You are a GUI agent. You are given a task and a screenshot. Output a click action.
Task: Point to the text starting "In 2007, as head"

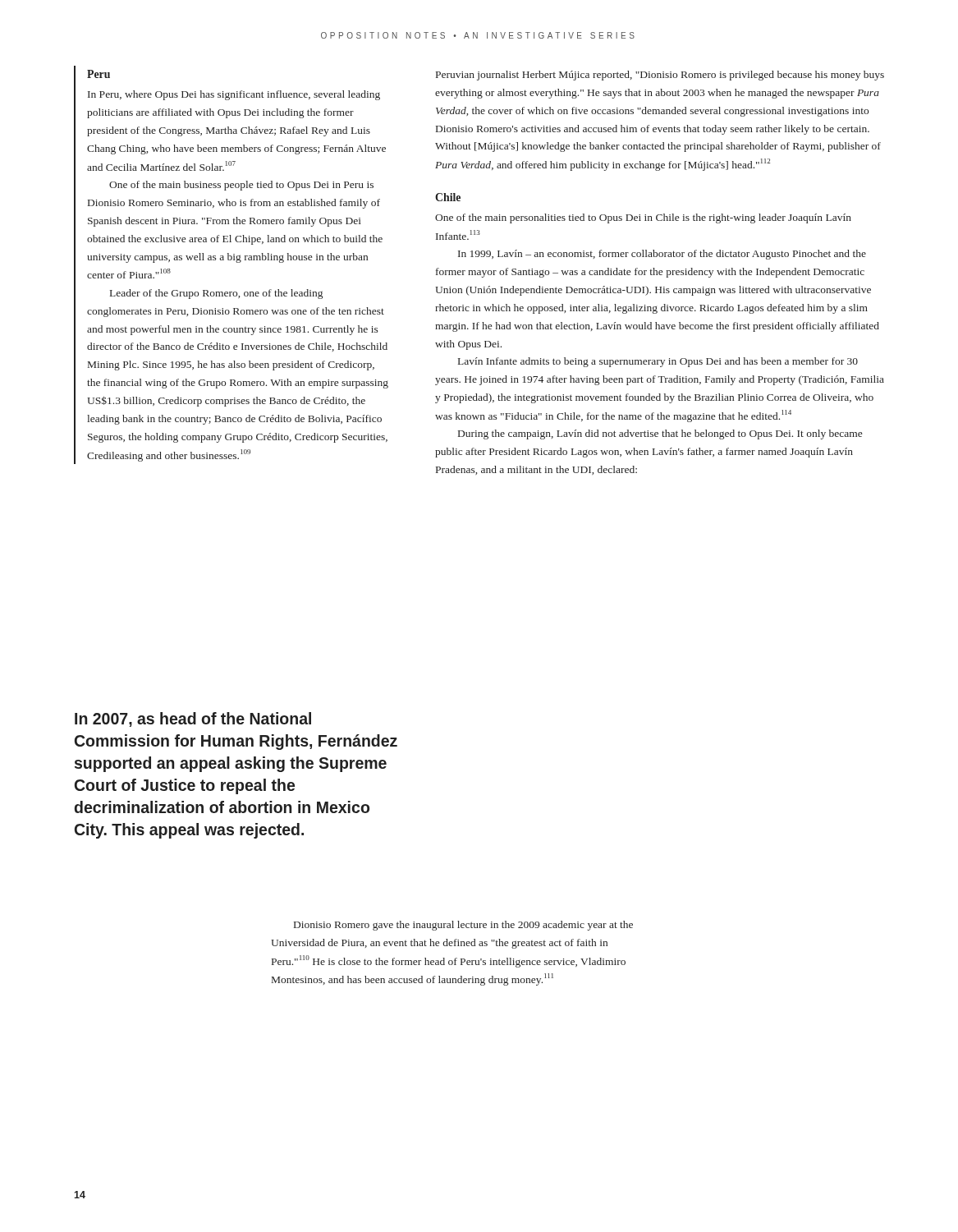coord(236,774)
